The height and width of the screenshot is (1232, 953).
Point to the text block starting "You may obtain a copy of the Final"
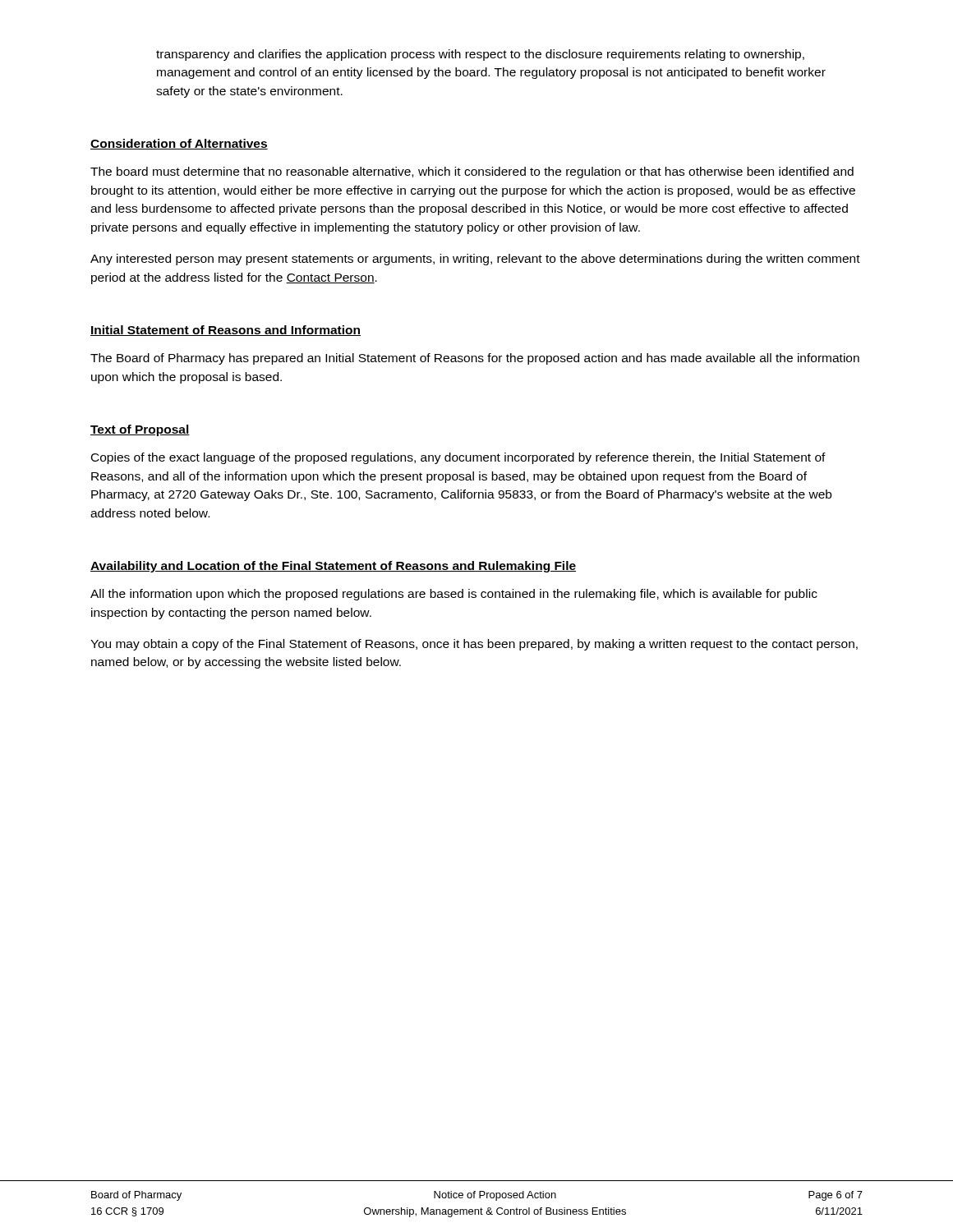(x=474, y=653)
